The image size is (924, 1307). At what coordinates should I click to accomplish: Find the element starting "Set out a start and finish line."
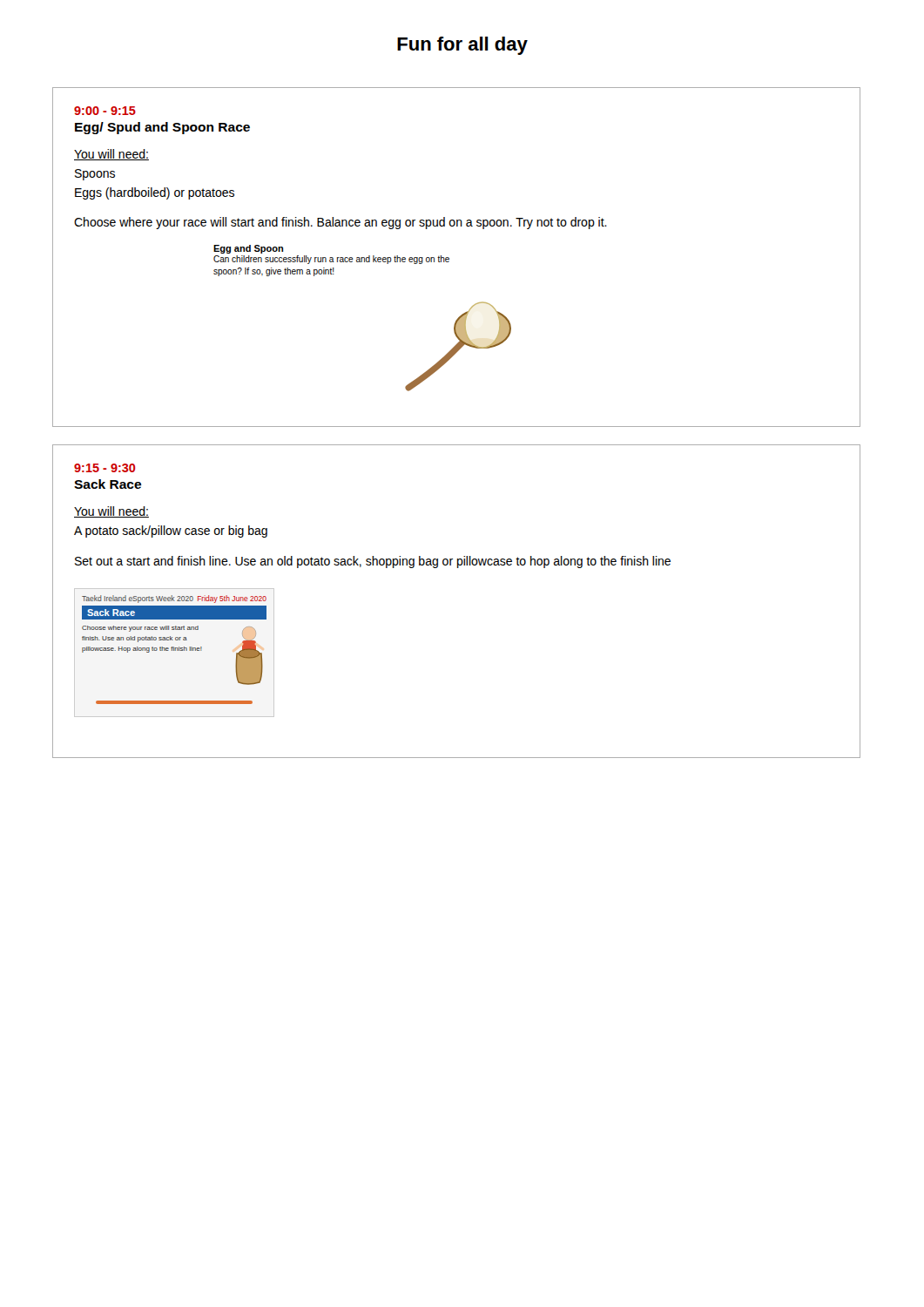pos(373,561)
